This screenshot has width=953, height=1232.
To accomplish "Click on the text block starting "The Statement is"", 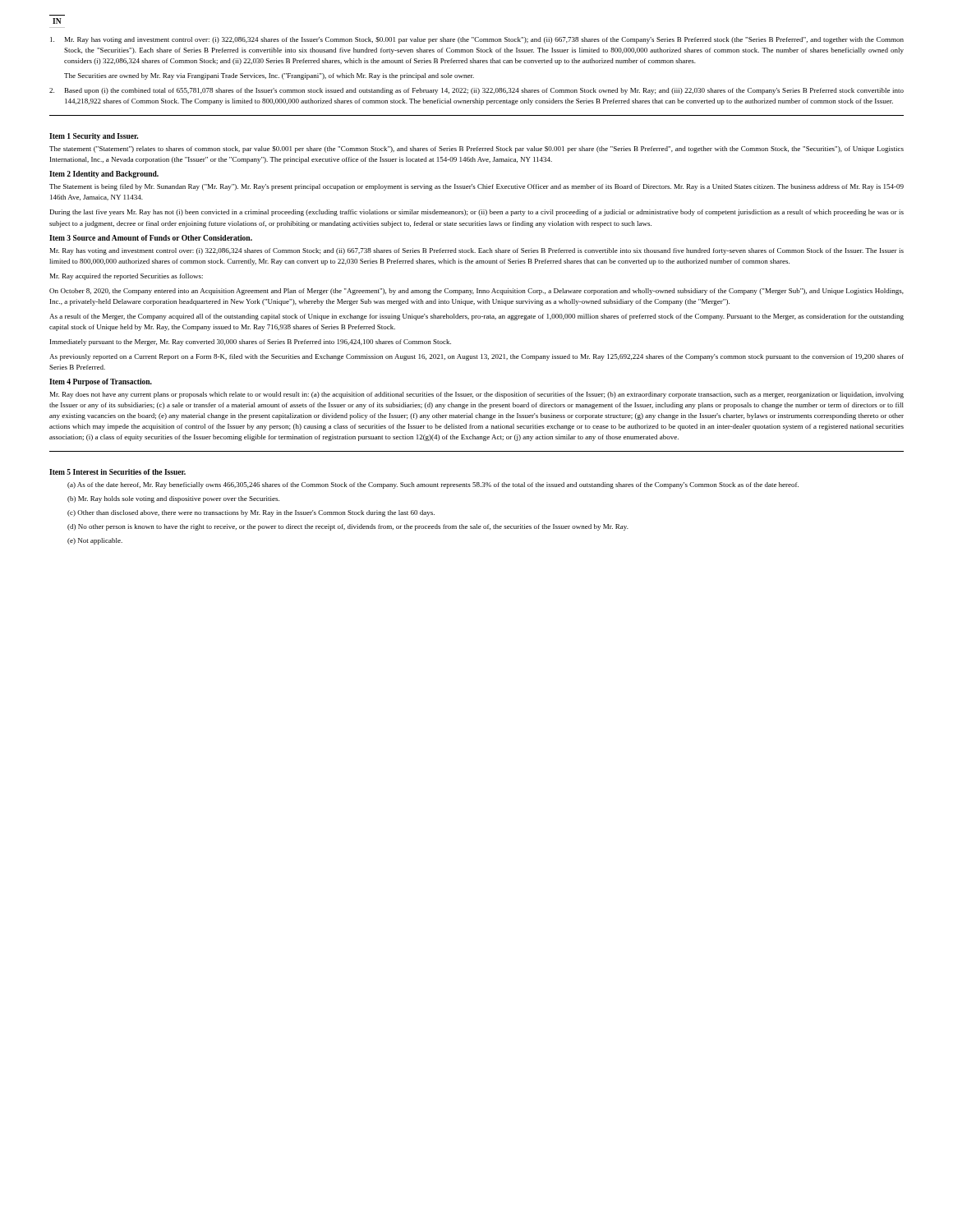I will click(x=476, y=192).
